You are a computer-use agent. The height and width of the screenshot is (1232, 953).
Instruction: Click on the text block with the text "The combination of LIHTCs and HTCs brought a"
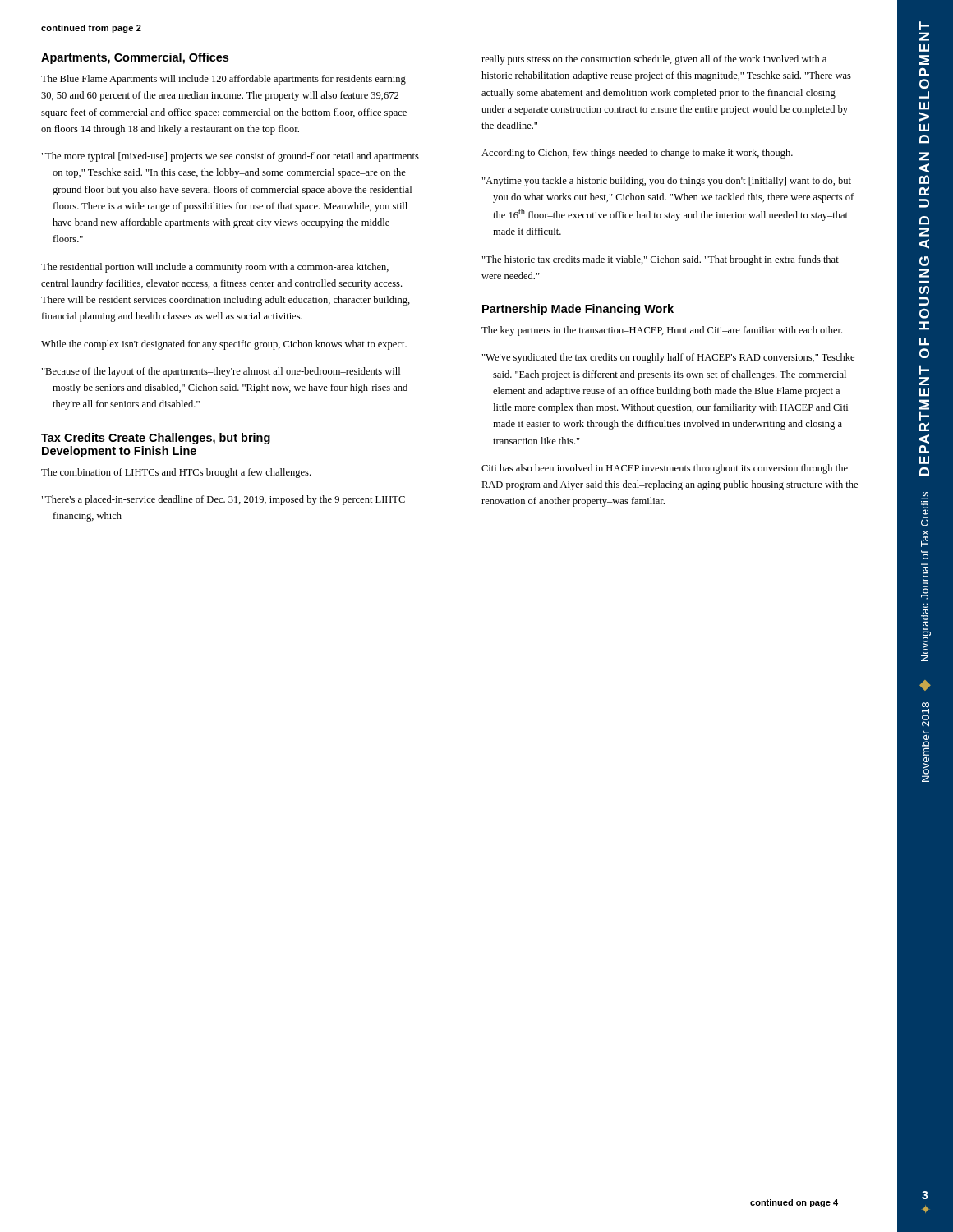230,472
